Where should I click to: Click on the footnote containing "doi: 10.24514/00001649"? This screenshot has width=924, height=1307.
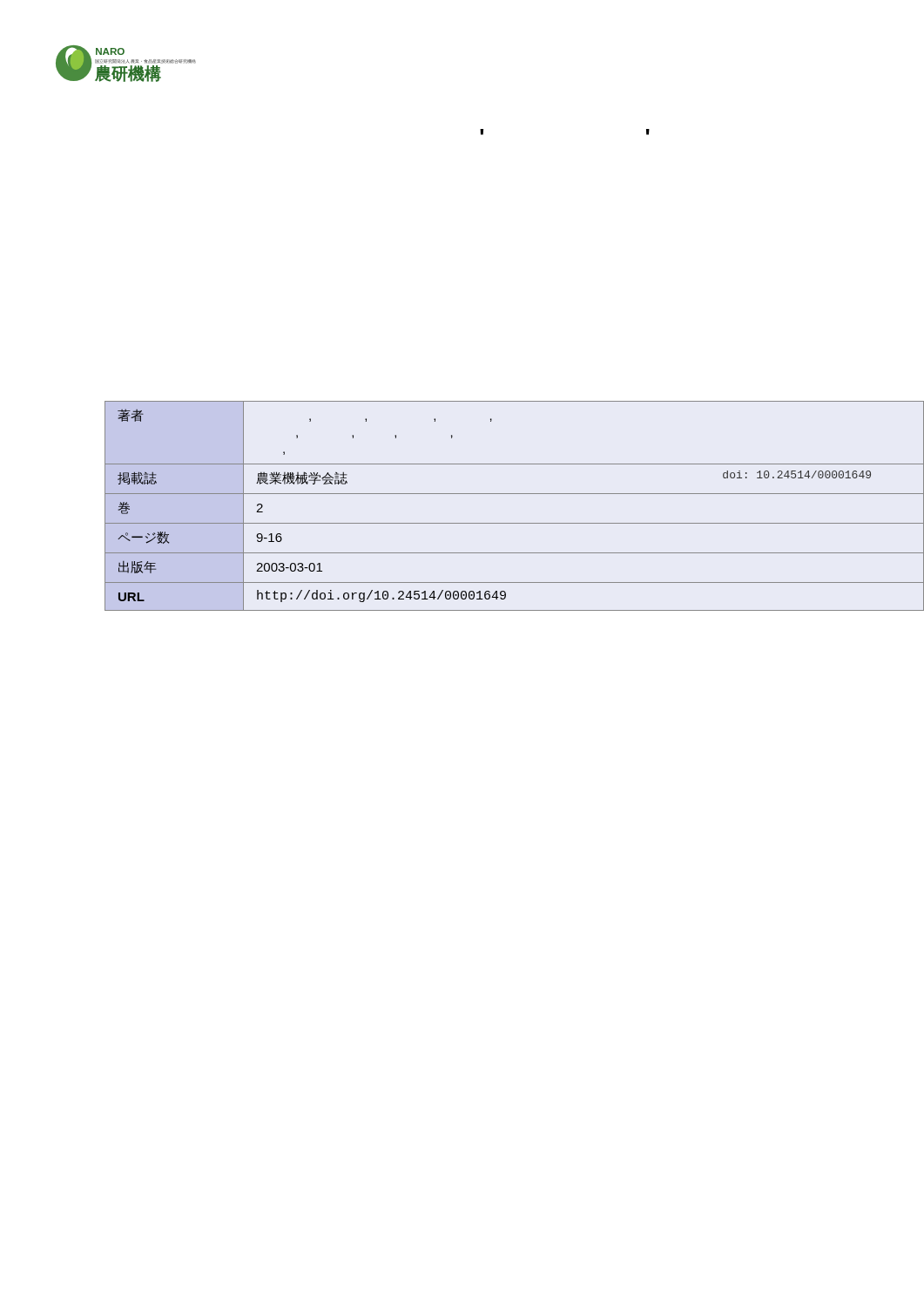797,475
